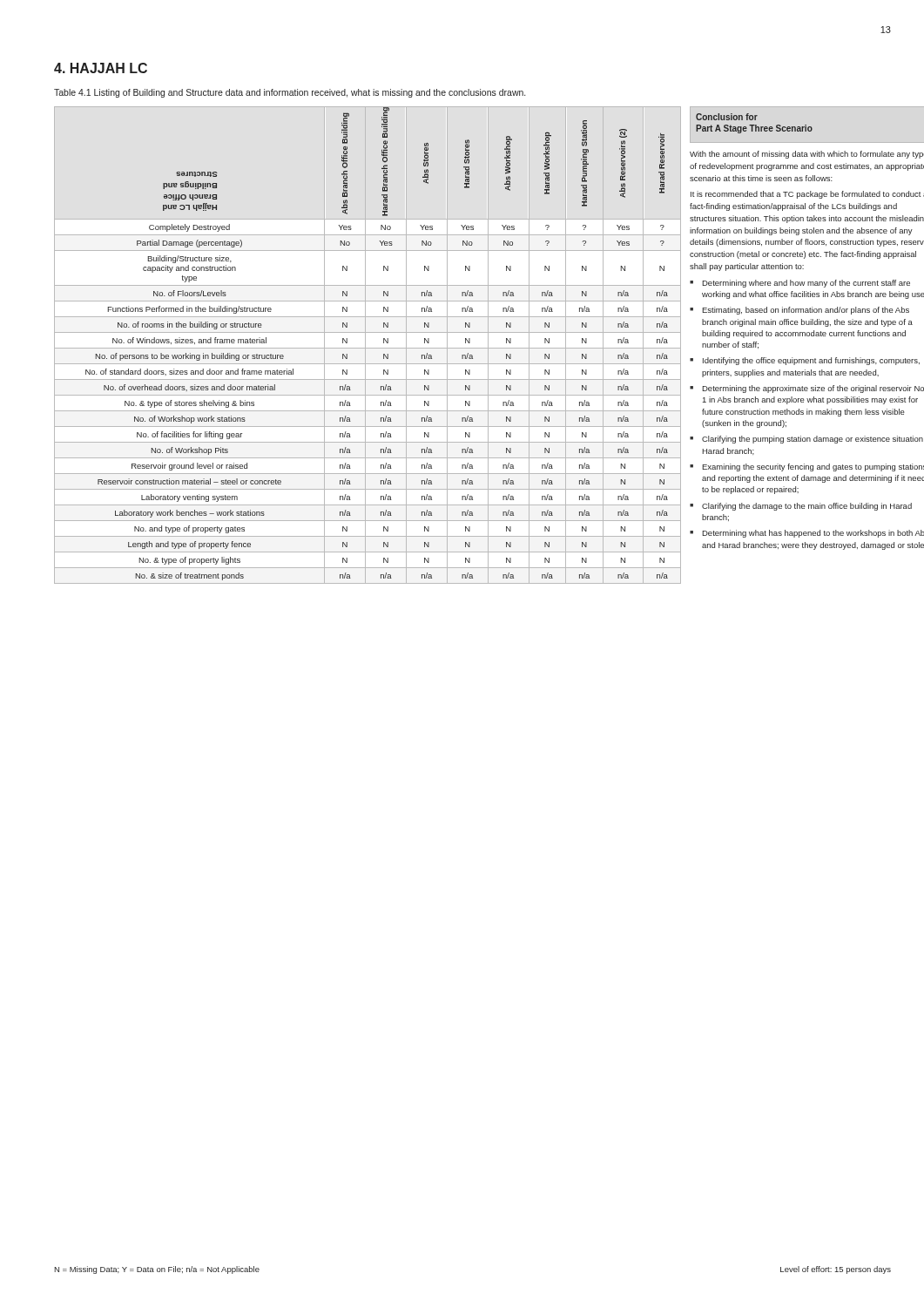Click on the element starting "Clarifying the pumping"
The height and width of the screenshot is (1307, 924).
point(813,445)
